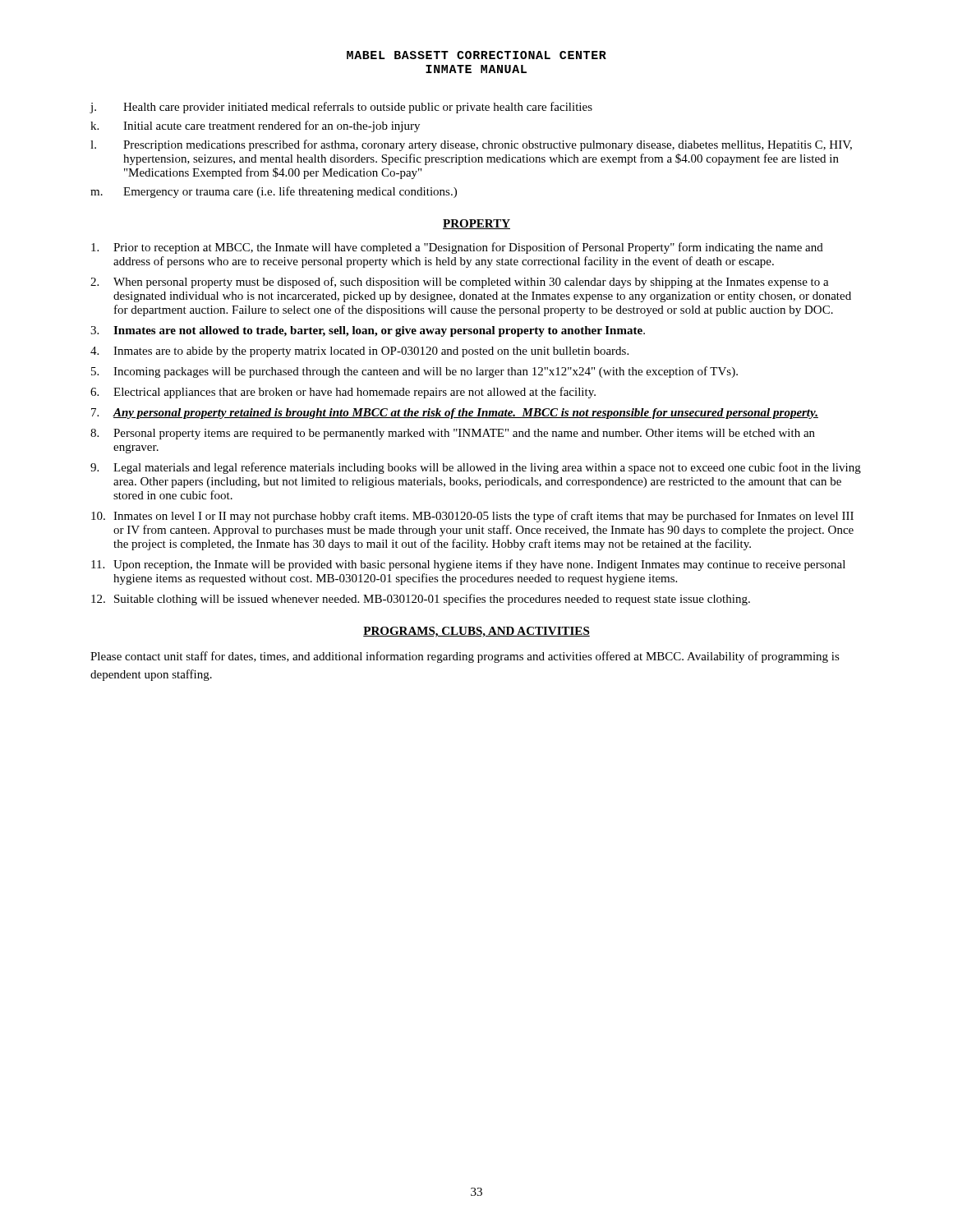This screenshot has height=1232, width=953.
Task: Find the list item with the text "m. Emergency or trauma care"
Action: (x=274, y=192)
